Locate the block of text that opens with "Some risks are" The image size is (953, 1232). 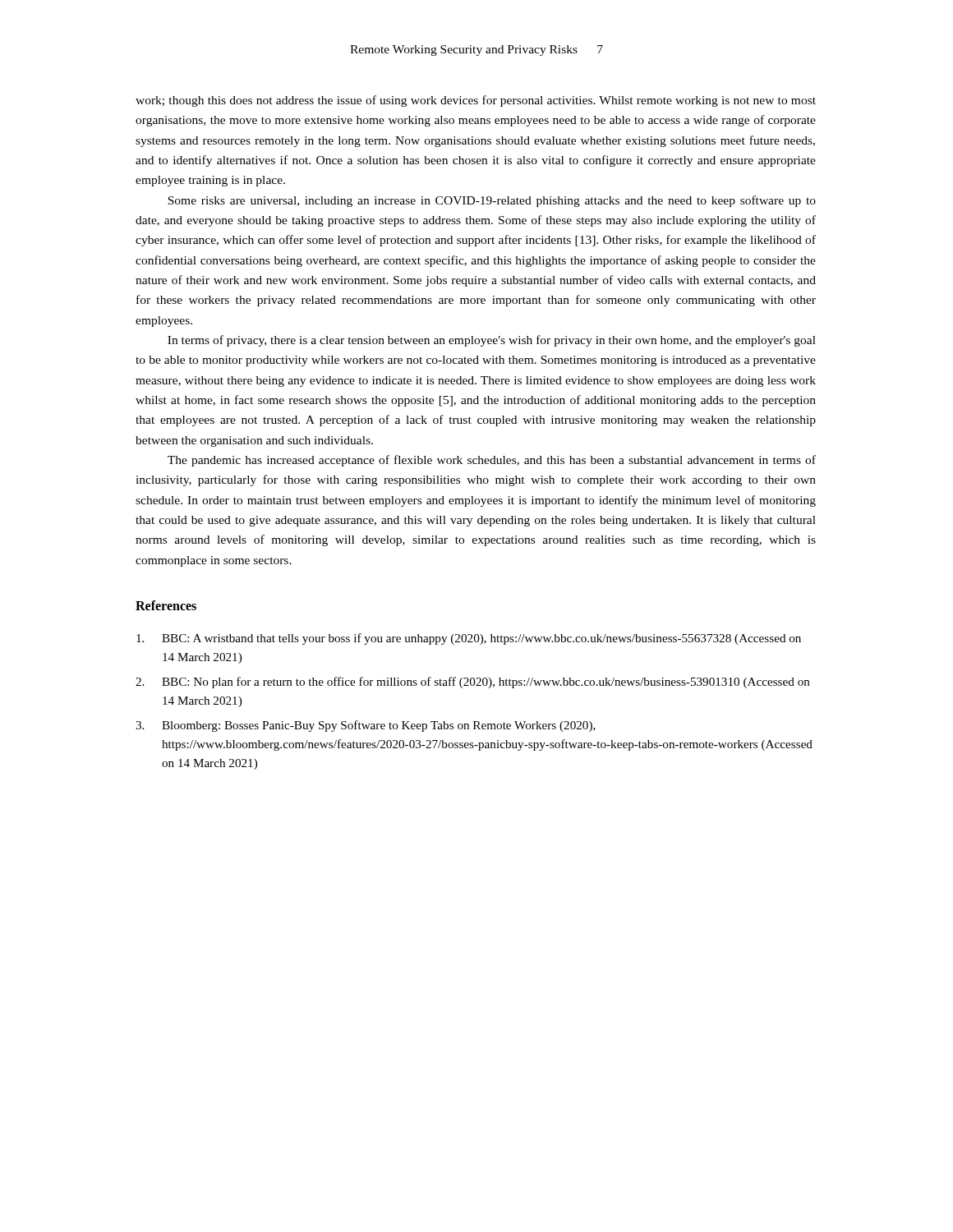pyautogui.click(x=476, y=260)
